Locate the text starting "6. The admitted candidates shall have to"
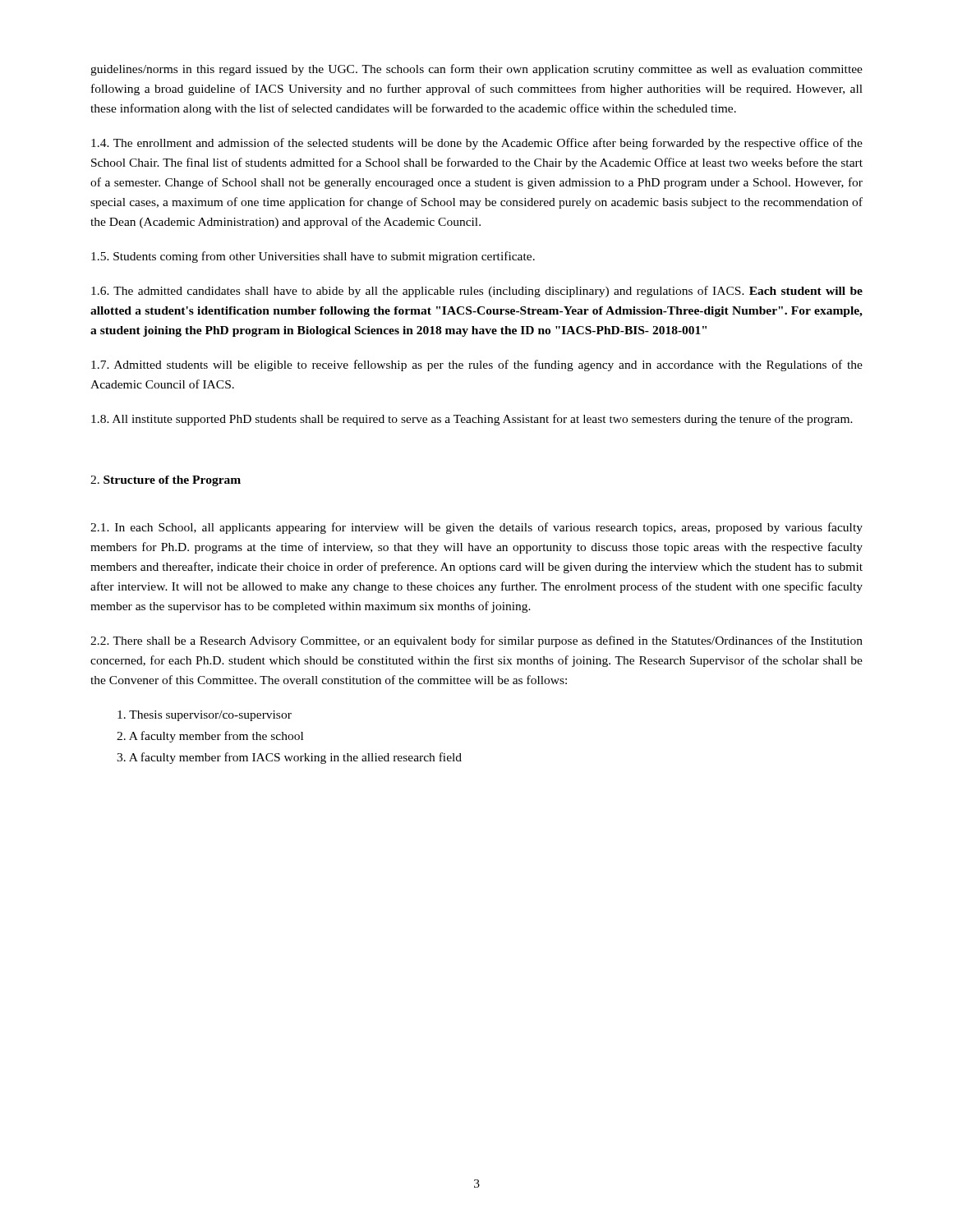The image size is (953, 1232). [476, 310]
